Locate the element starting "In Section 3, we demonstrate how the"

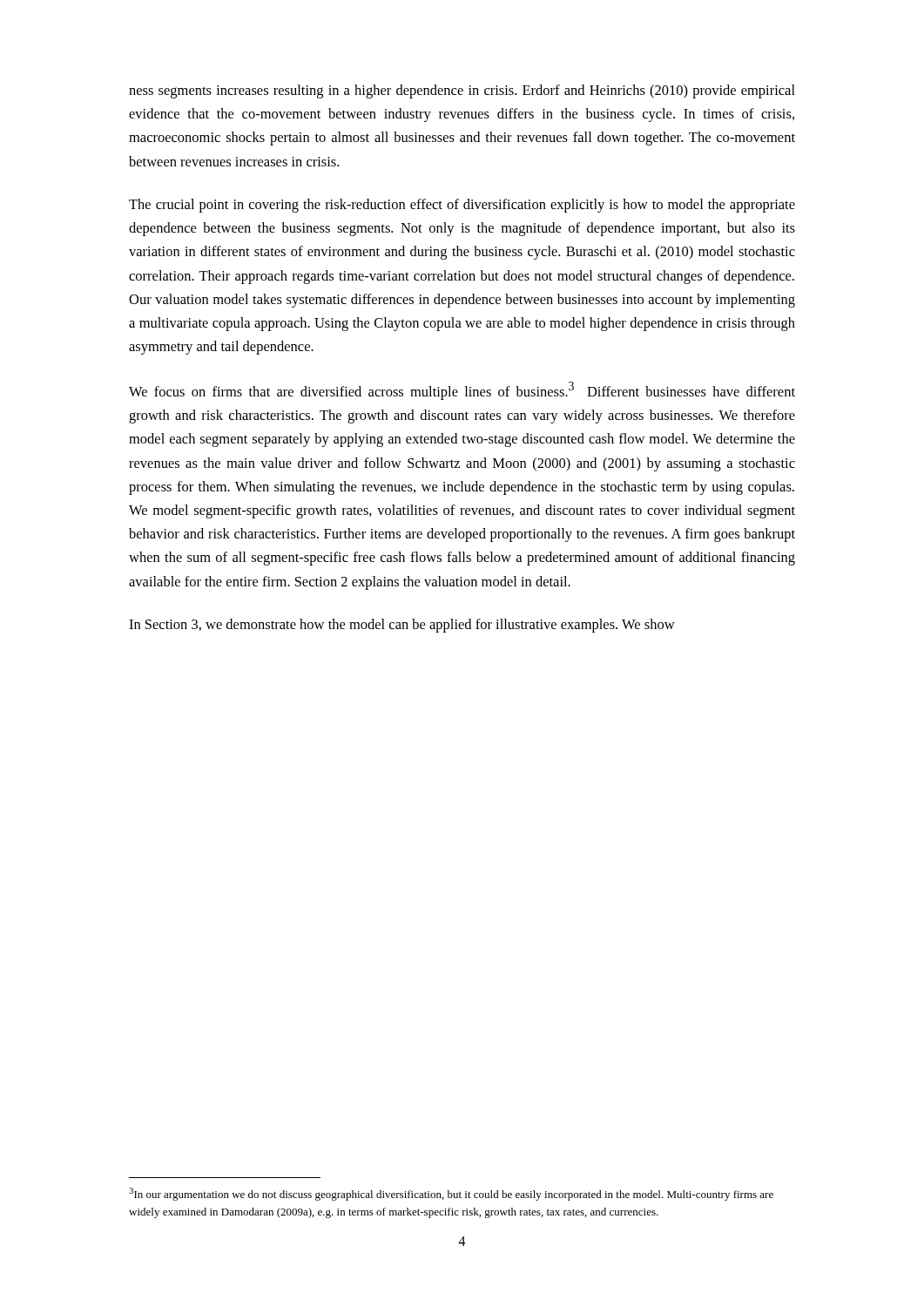click(462, 624)
